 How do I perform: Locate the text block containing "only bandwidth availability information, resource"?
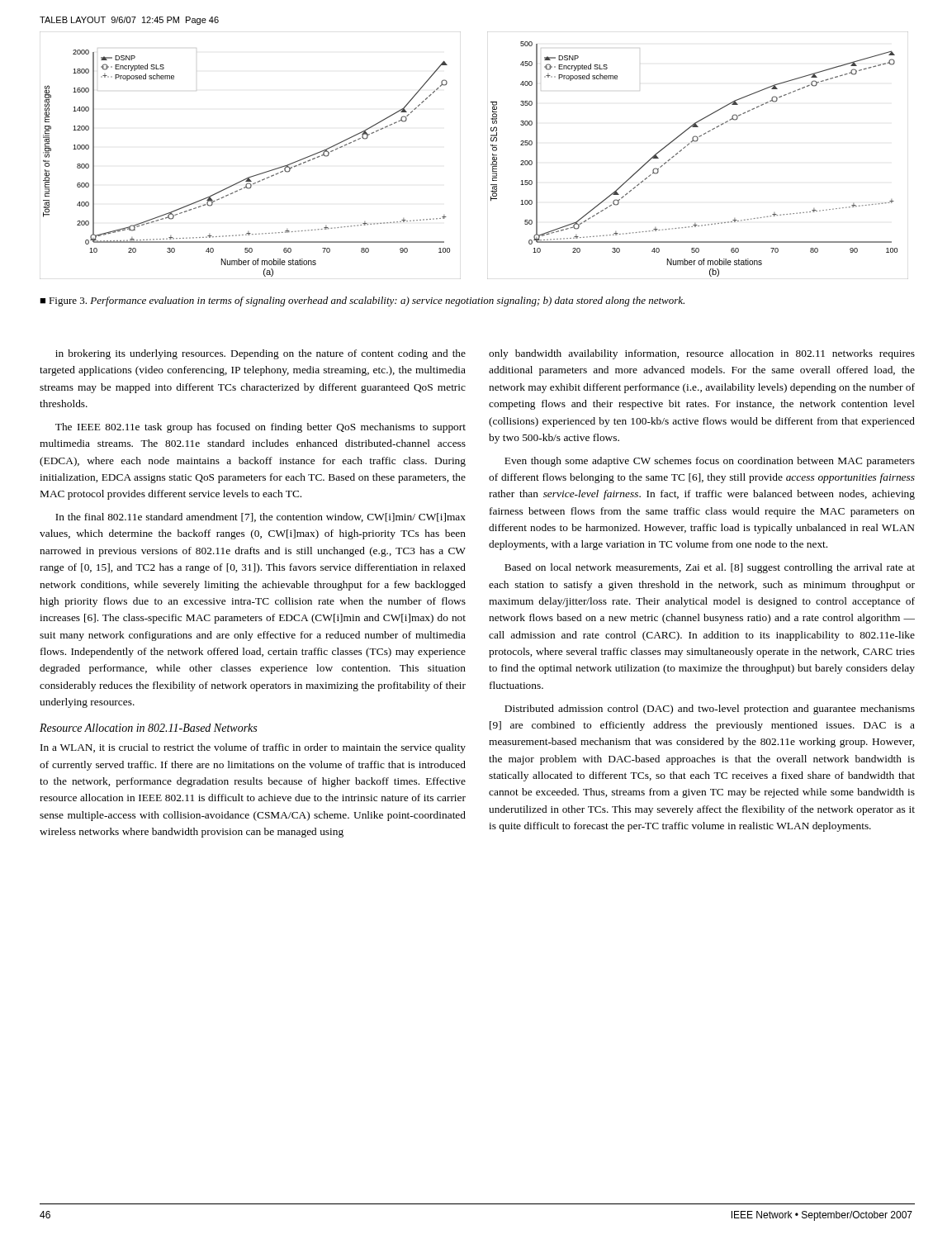pos(702,590)
